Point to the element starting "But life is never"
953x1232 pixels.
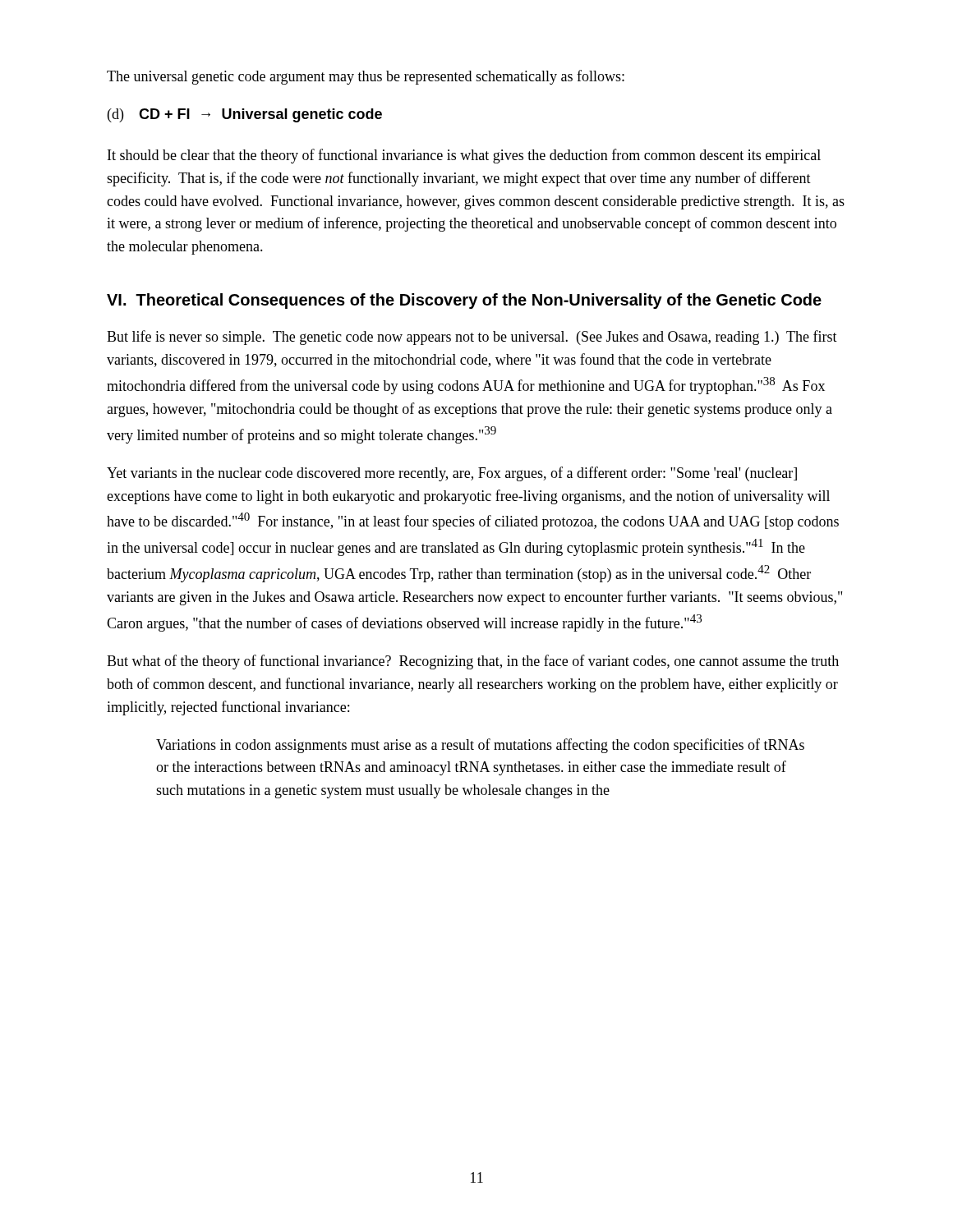[472, 386]
